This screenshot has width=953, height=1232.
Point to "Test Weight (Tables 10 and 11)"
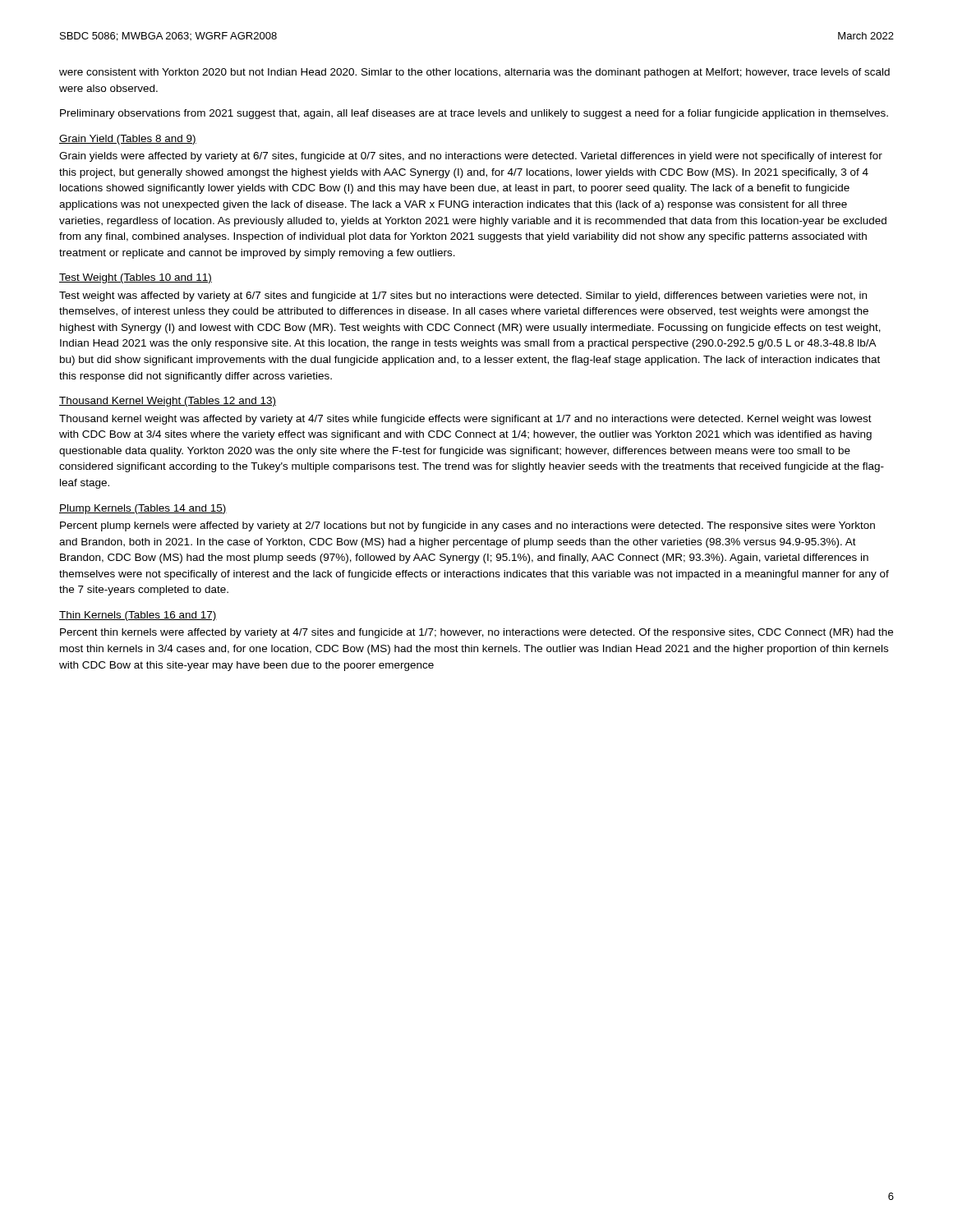click(136, 277)
